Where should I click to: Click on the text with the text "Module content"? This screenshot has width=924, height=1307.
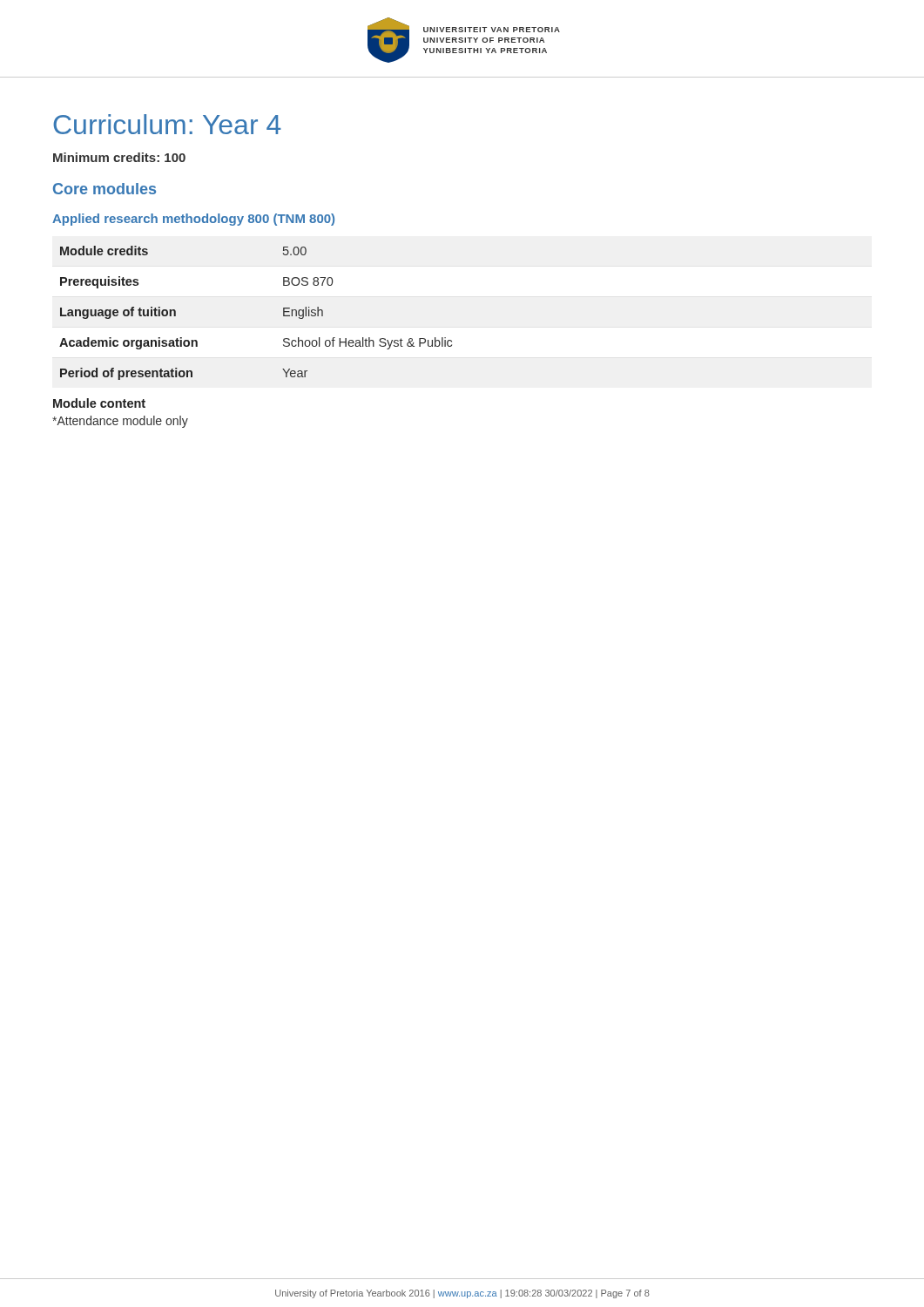[99, 403]
